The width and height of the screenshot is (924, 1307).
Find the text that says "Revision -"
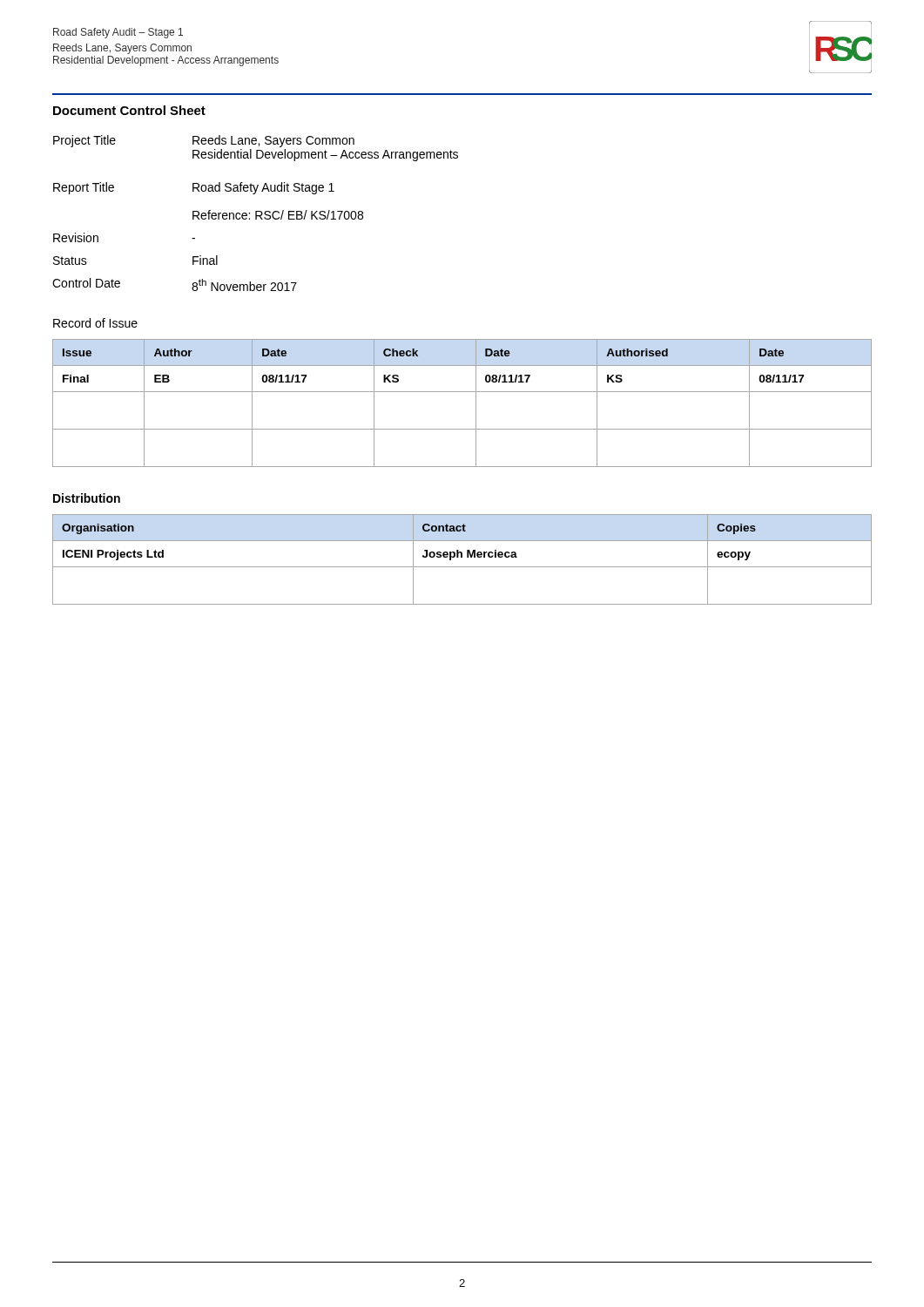(x=75, y=237)
